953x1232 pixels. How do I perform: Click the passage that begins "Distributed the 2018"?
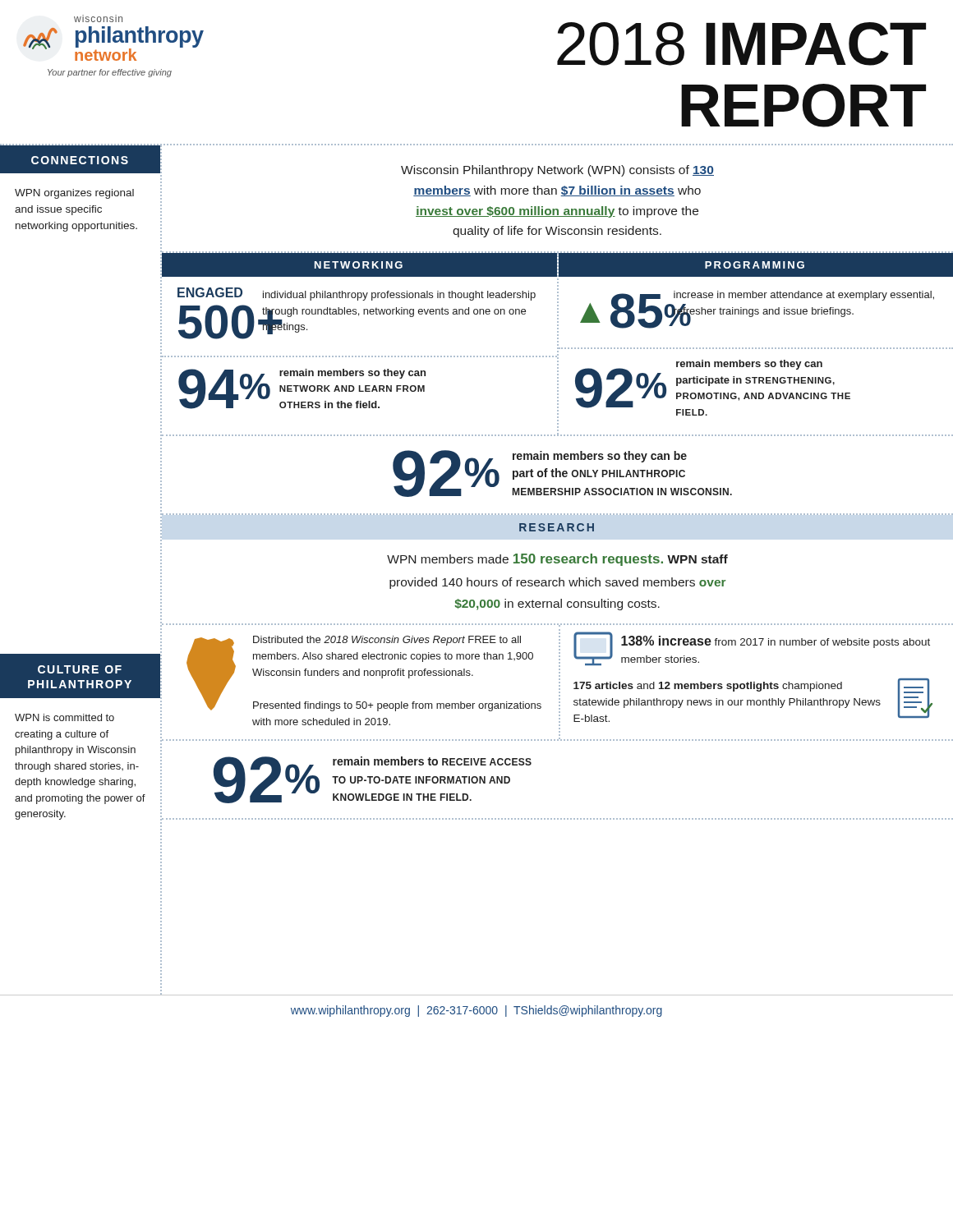tap(397, 680)
